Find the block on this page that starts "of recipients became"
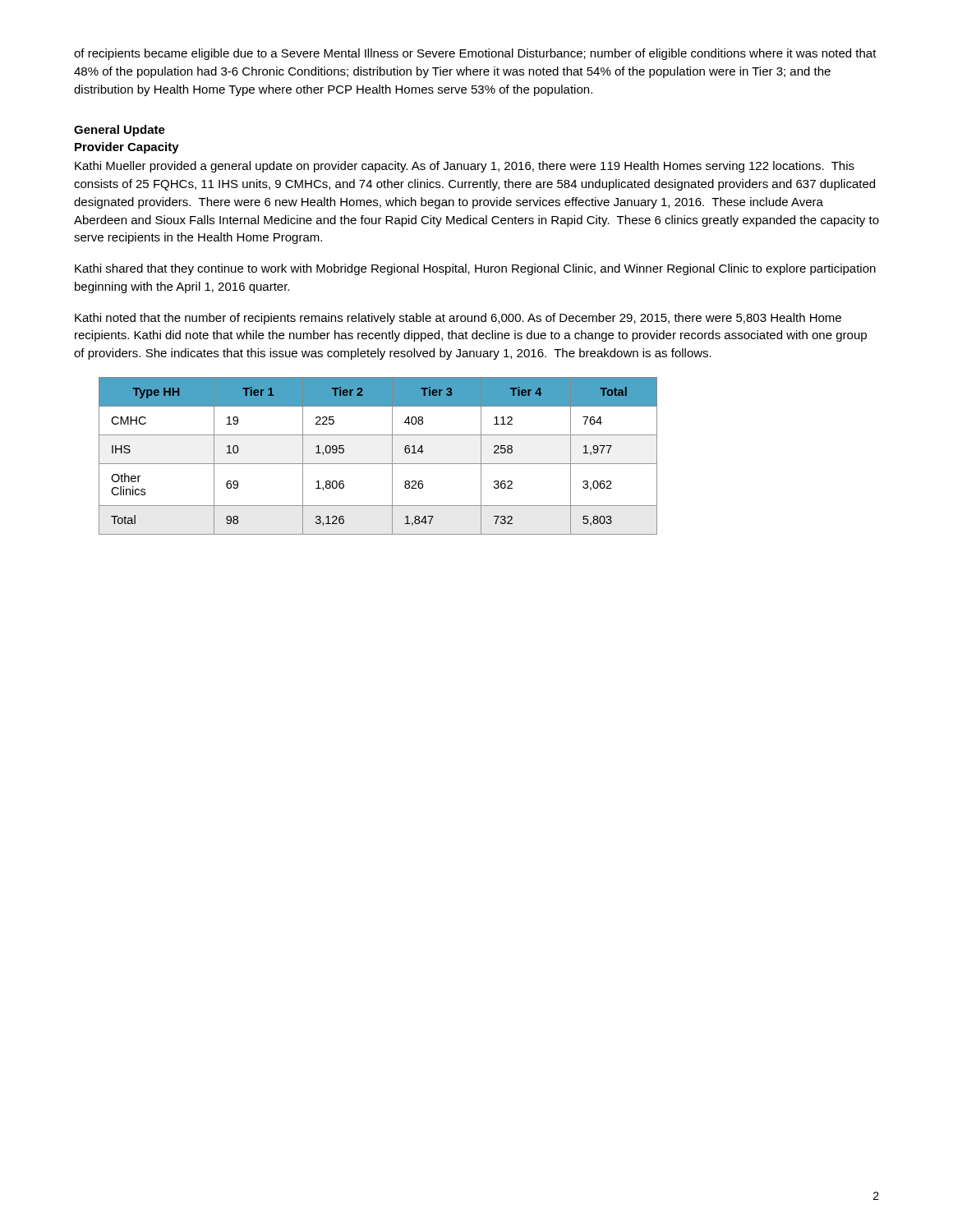The height and width of the screenshot is (1232, 953). [x=475, y=71]
